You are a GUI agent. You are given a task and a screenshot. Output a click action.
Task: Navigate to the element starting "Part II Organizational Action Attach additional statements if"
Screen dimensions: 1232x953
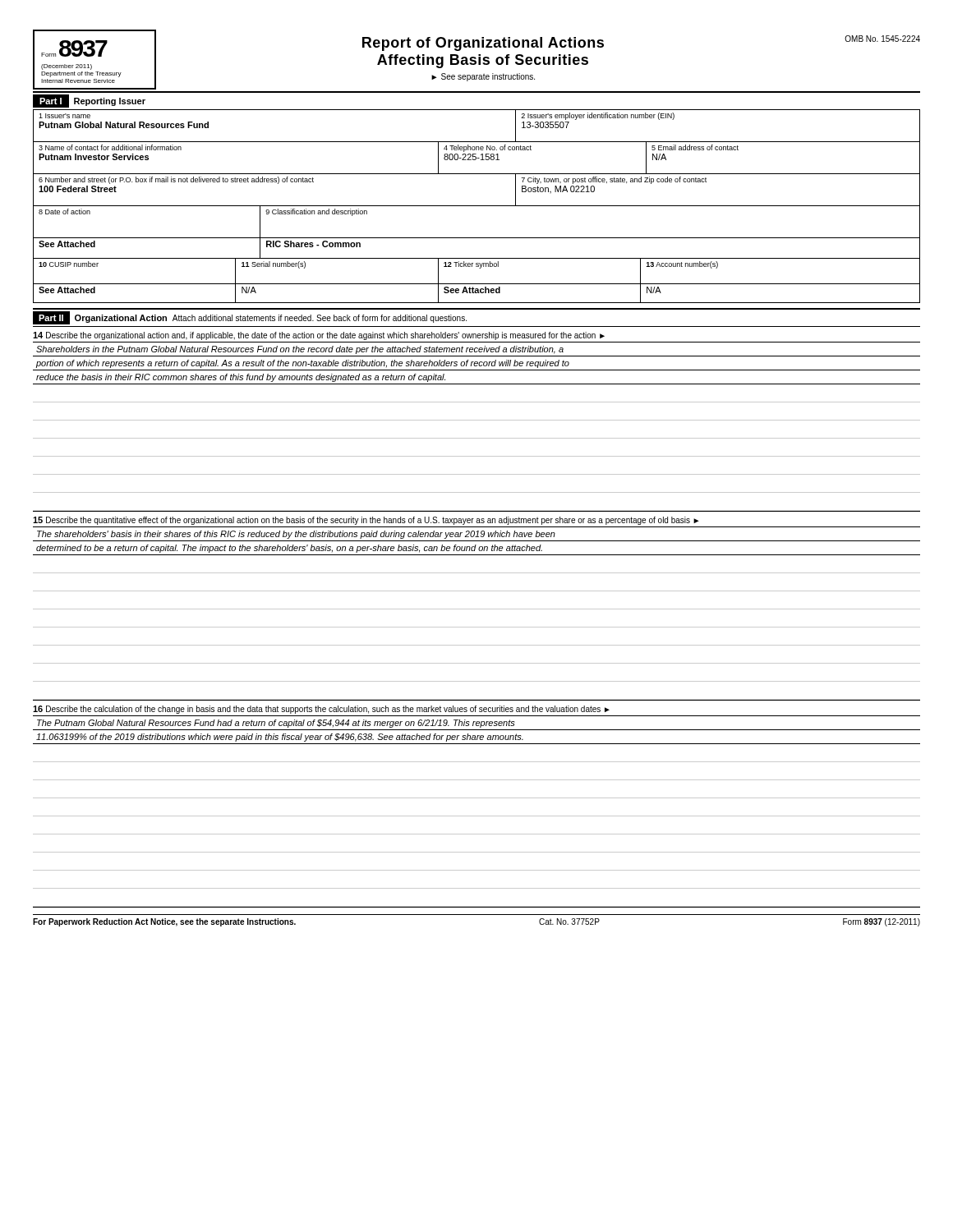250,318
